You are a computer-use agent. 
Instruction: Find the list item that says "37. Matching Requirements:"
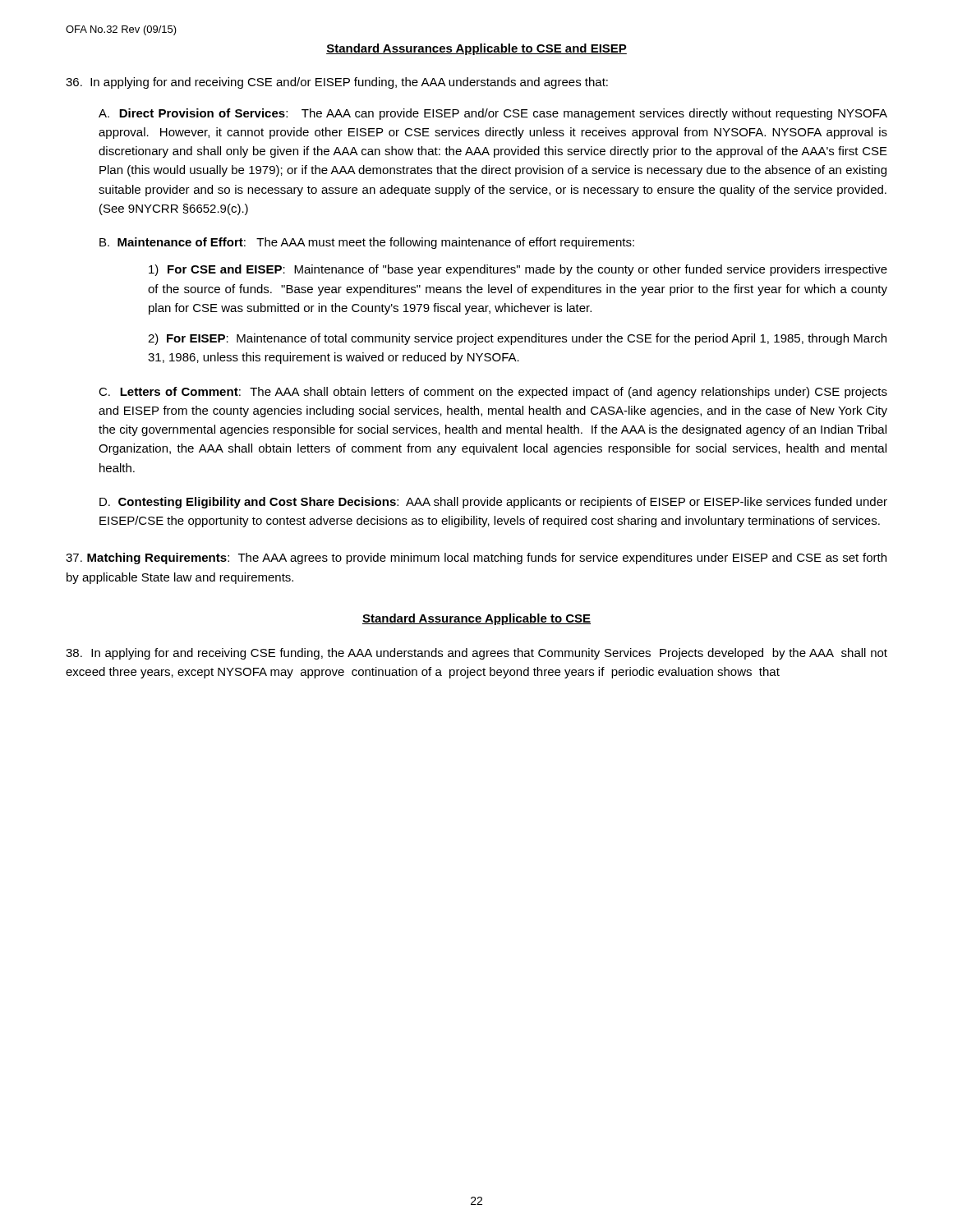pos(476,567)
